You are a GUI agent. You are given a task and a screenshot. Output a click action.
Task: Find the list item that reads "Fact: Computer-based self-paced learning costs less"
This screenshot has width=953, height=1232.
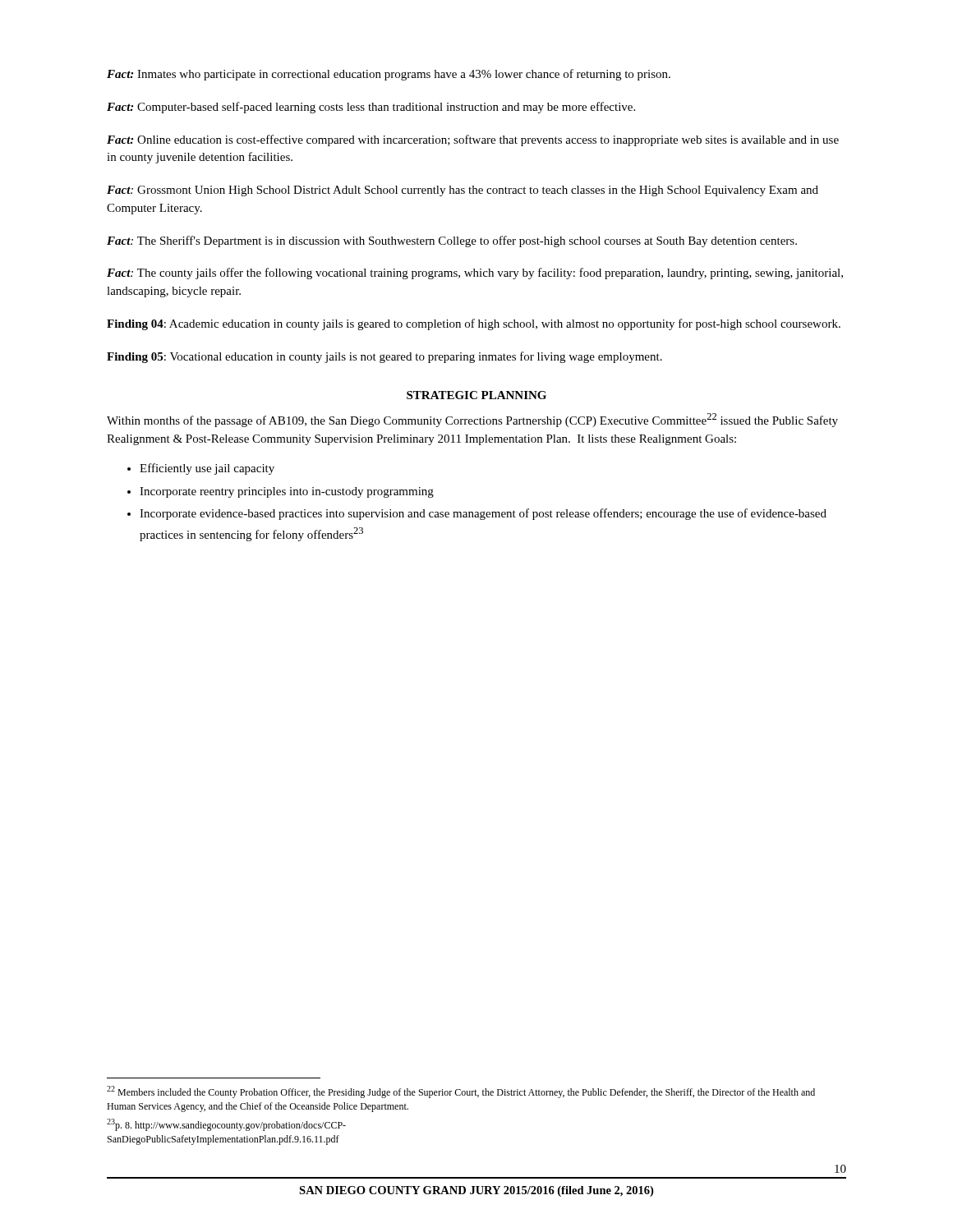pos(371,107)
